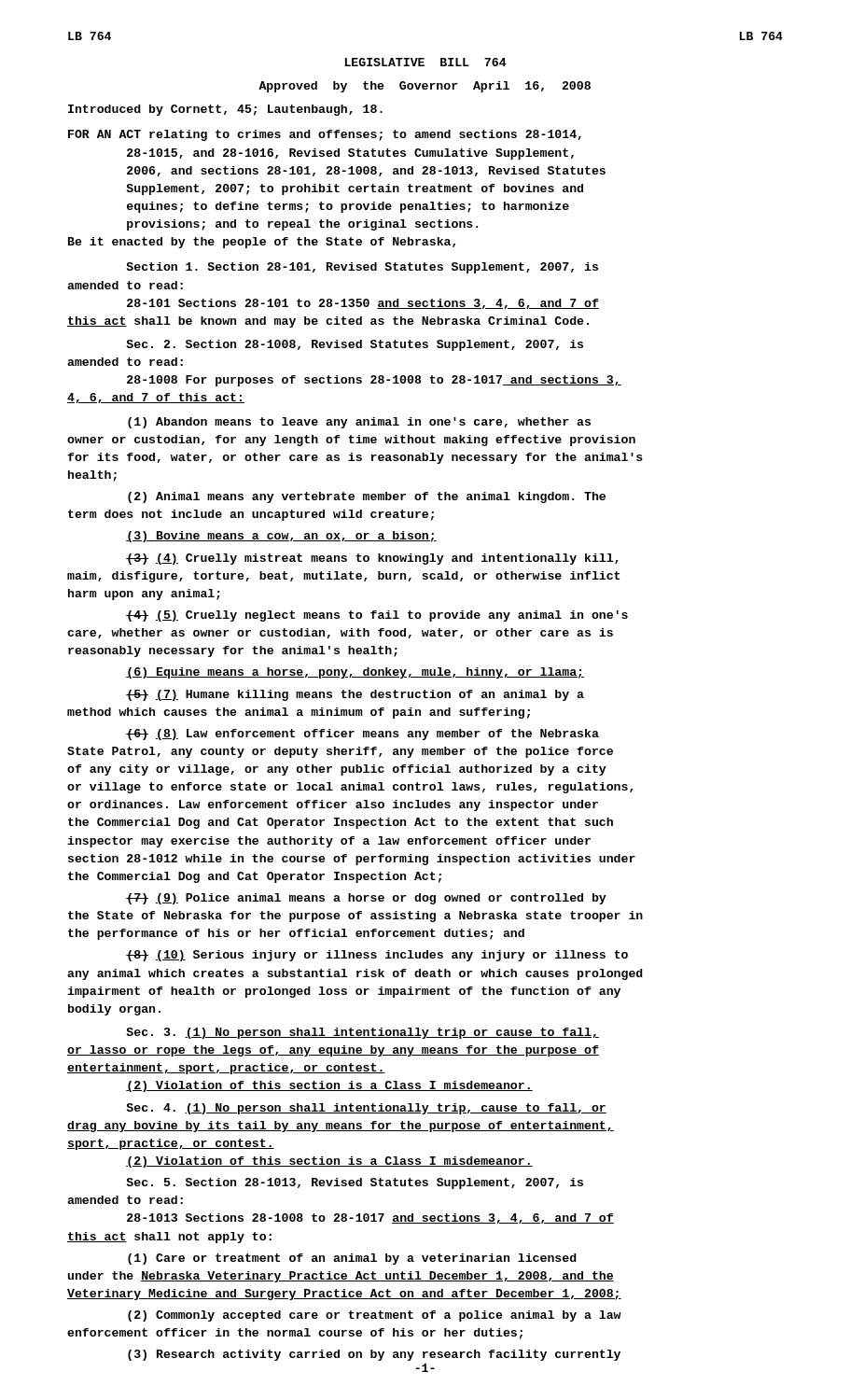Locate the region starting "Sec. 3. (1)"
Viewport: 850px width, 1400px height.
(333, 1060)
